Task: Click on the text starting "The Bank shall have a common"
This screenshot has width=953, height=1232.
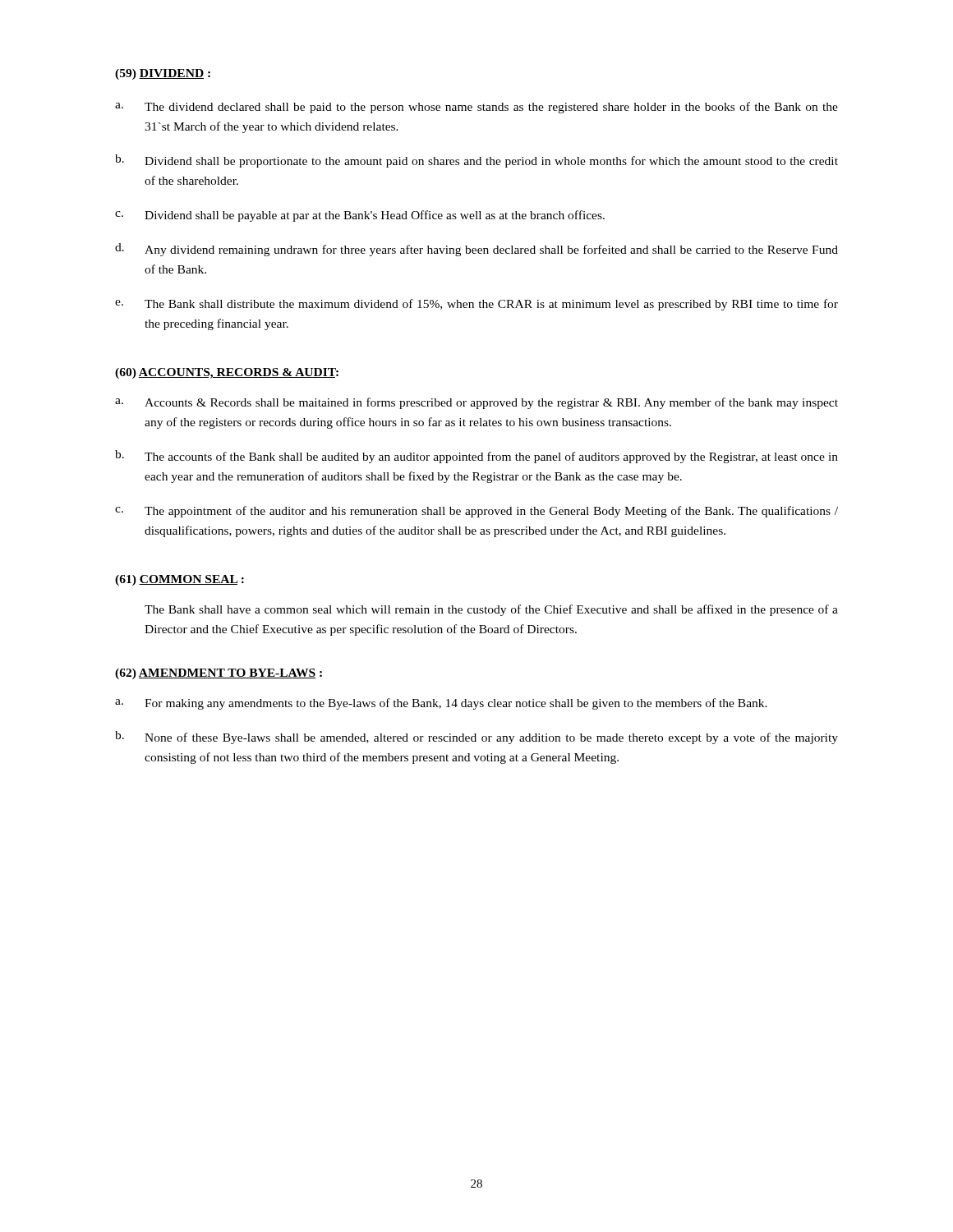Action: [491, 619]
